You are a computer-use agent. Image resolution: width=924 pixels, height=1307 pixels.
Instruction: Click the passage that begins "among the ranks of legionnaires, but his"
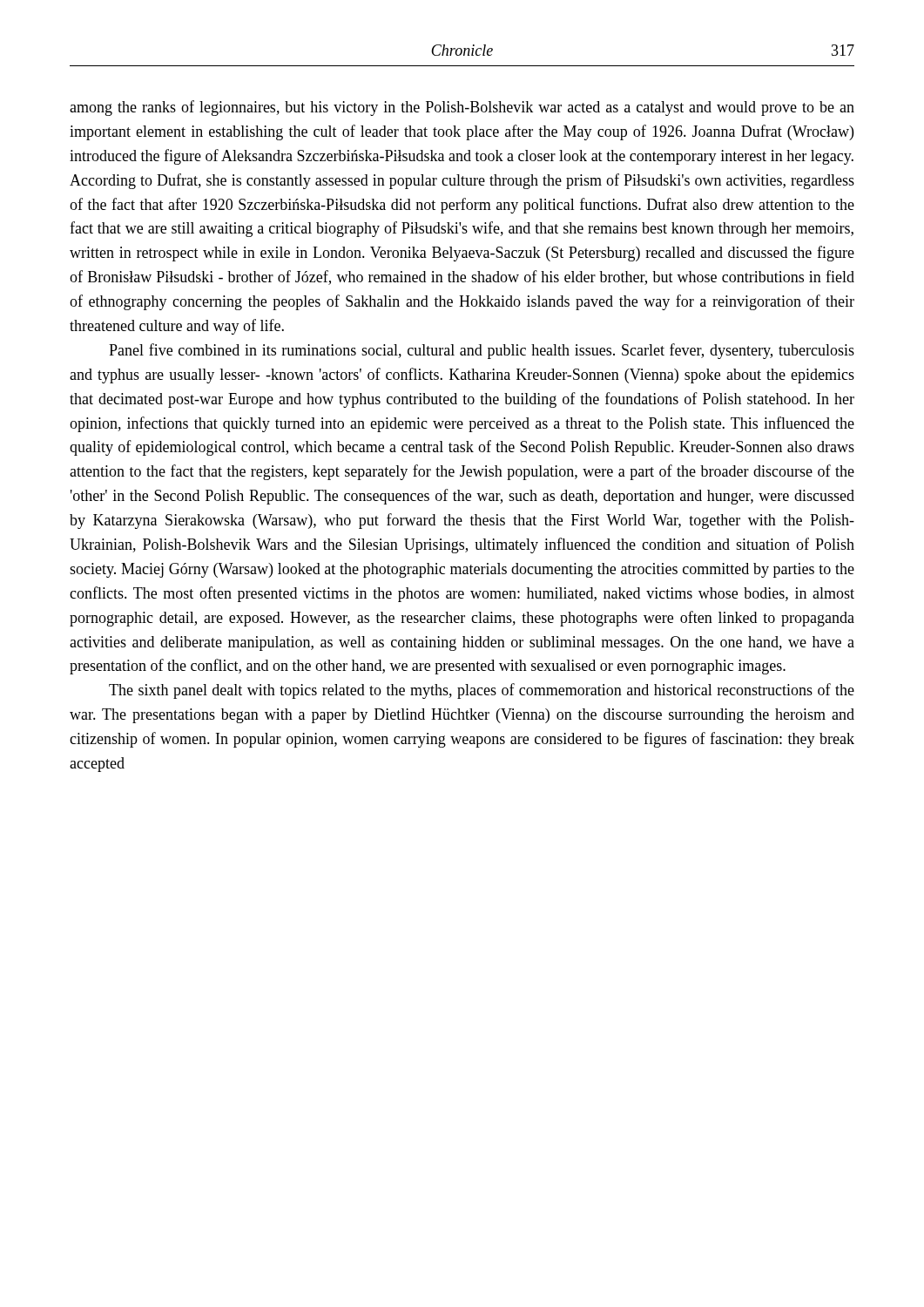(462, 217)
